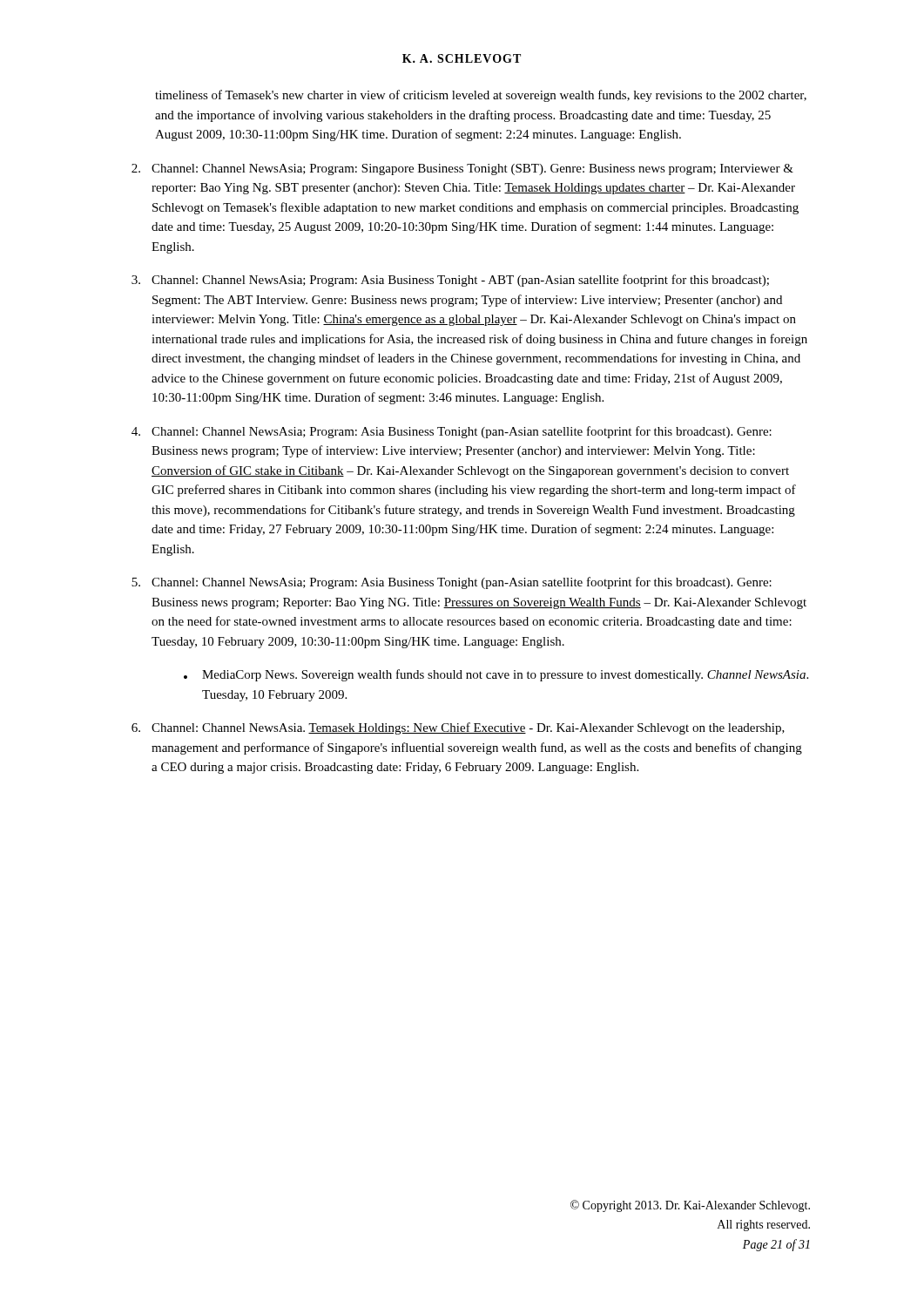Point to the block beginning "3. Channel: Channel NewsAsia; Program:"
Screen dimensions: 1307x924
pyautogui.click(x=462, y=339)
